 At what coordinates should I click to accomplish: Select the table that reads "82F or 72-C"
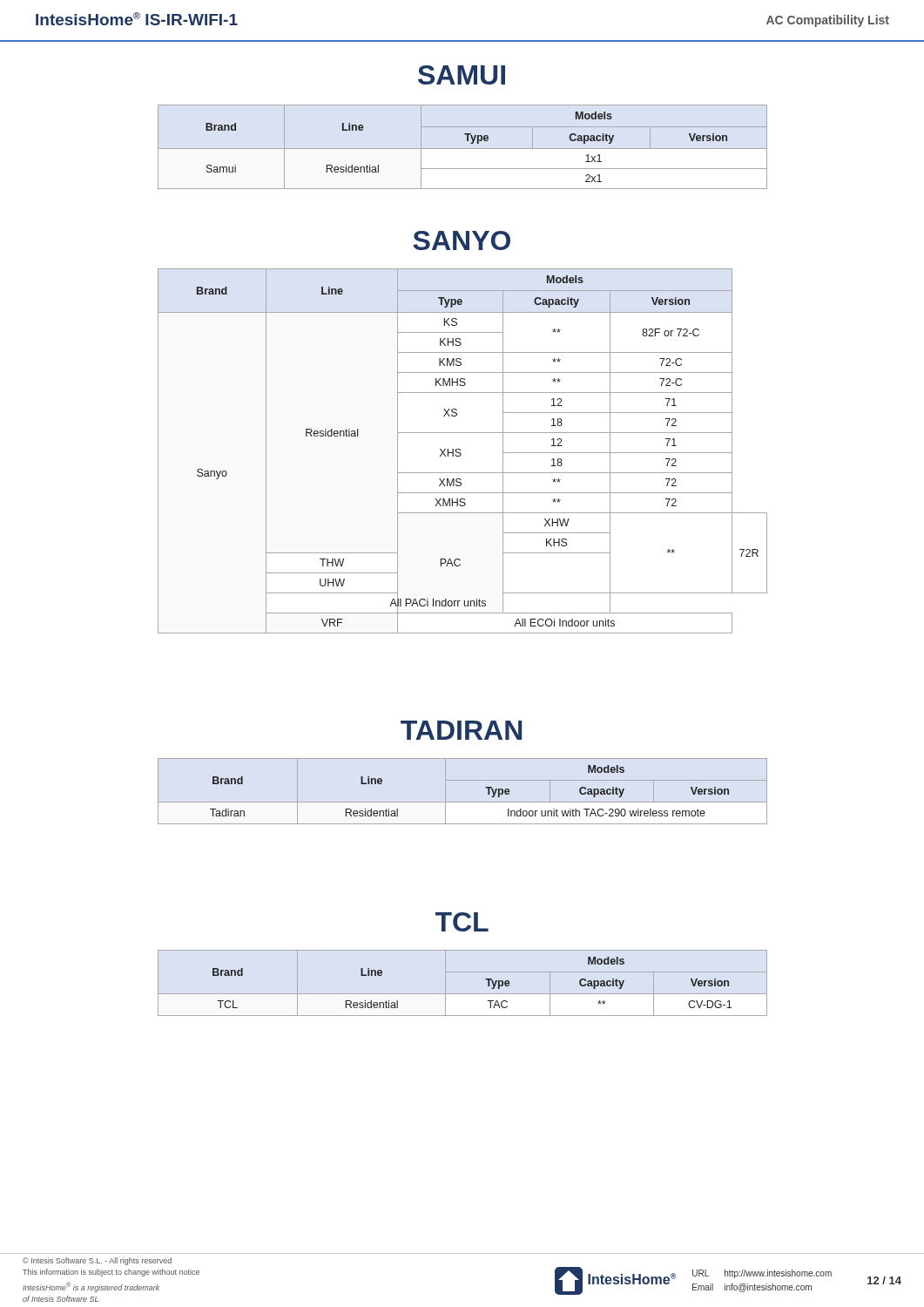point(462,451)
